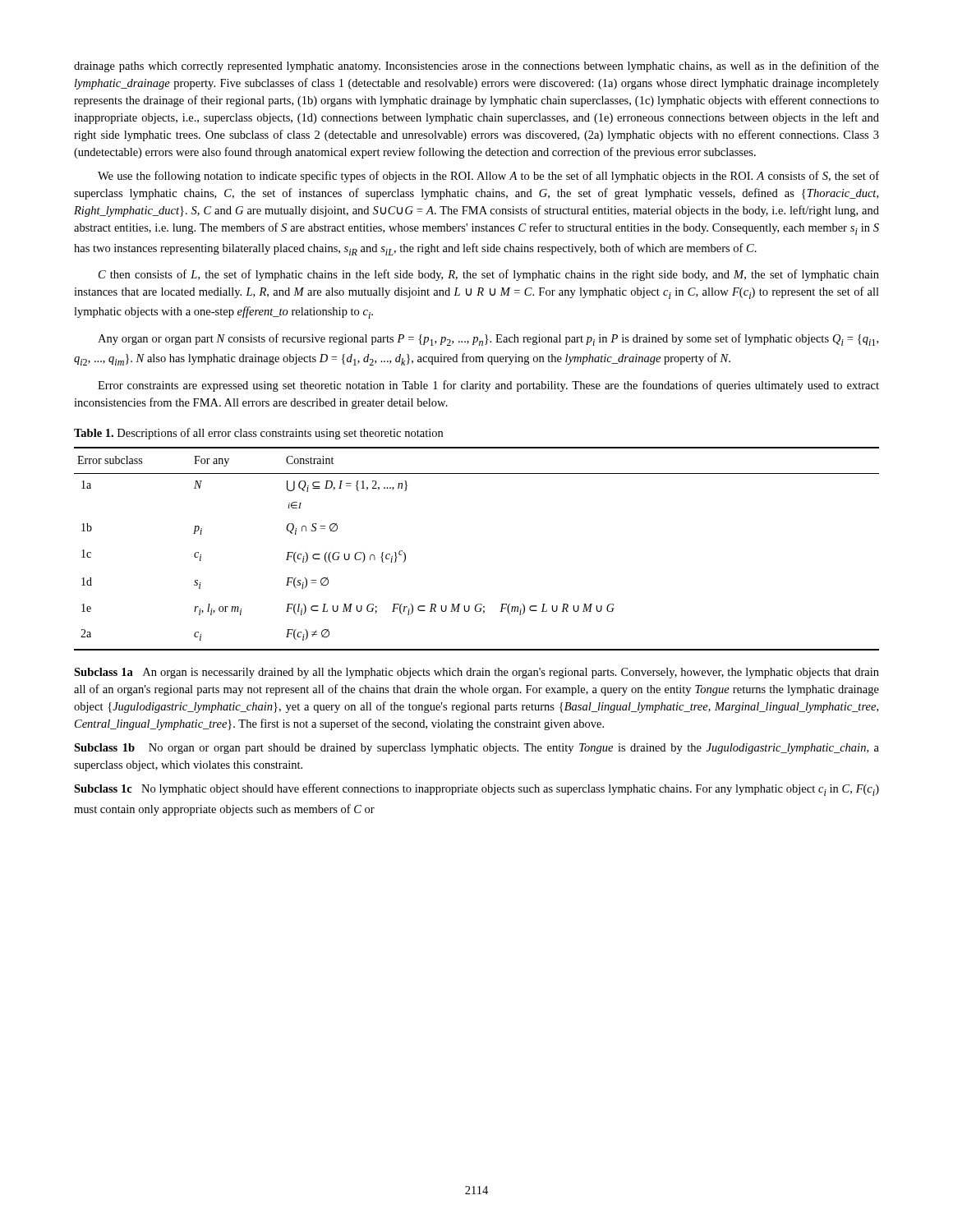Image resolution: width=953 pixels, height=1232 pixels.
Task: Find the table that mentions "⋃ Q i ⊆"
Action: click(x=476, y=549)
